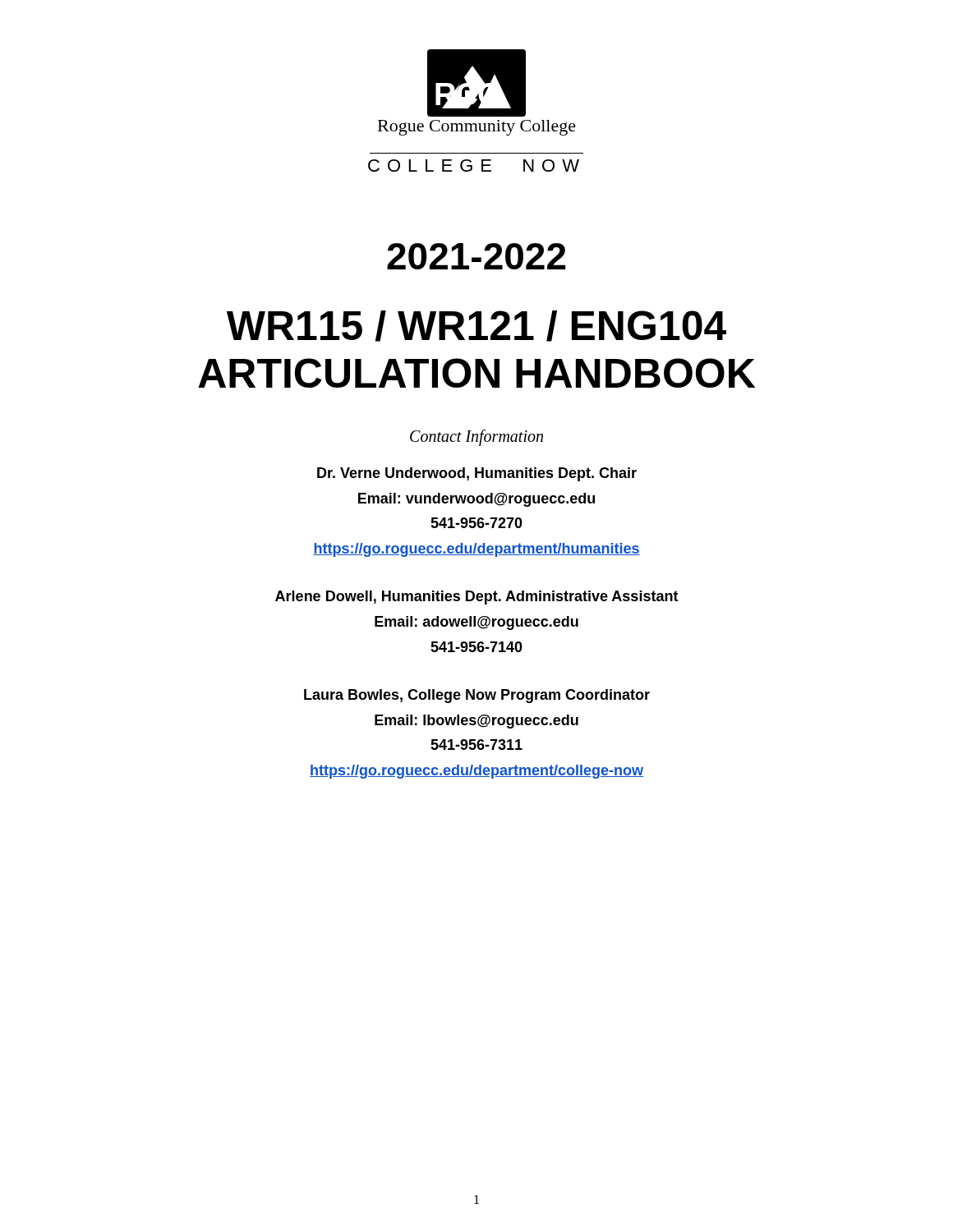Select the logo

click(476, 113)
